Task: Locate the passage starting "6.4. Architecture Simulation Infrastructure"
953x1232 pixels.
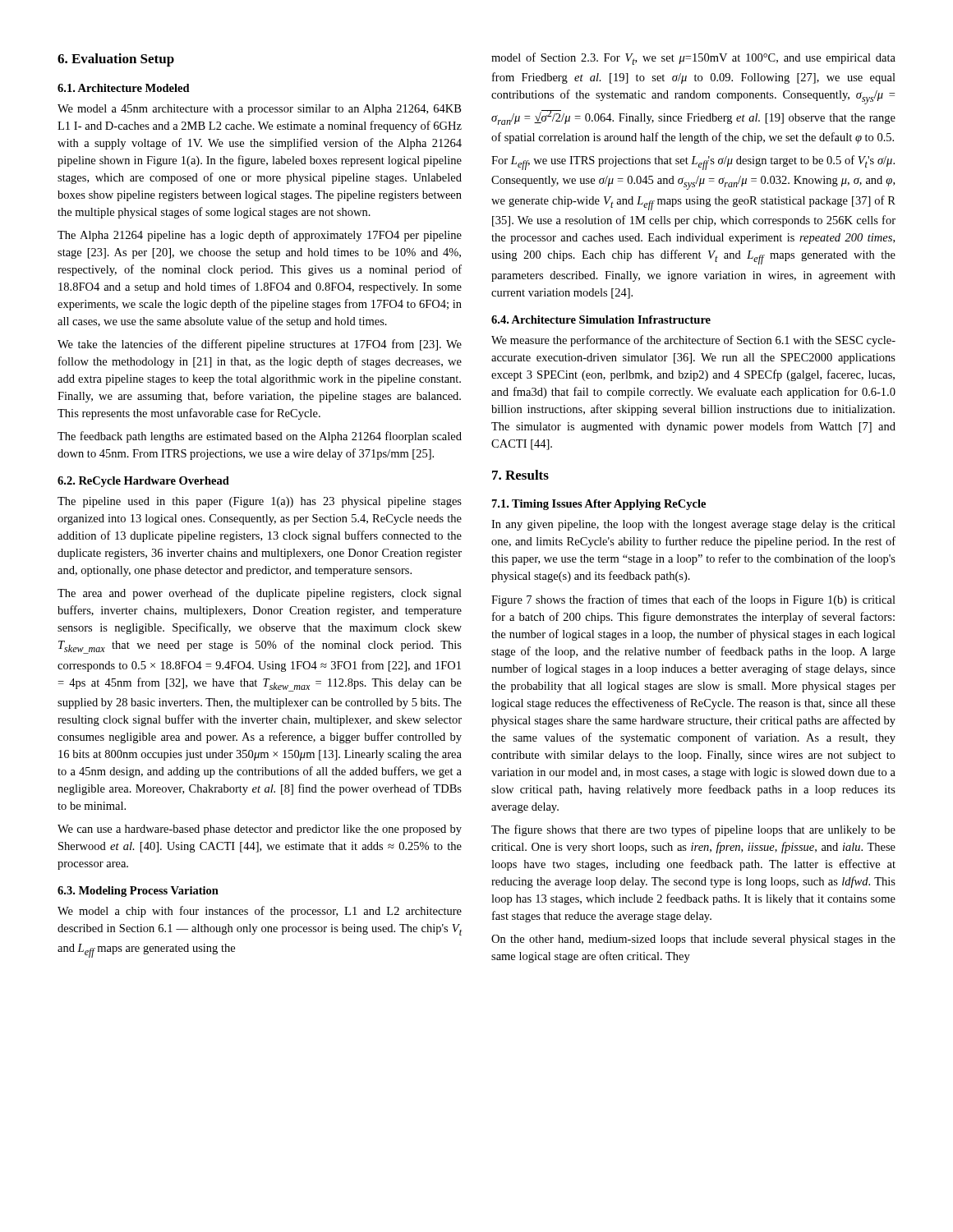Action: click(693, 320)
